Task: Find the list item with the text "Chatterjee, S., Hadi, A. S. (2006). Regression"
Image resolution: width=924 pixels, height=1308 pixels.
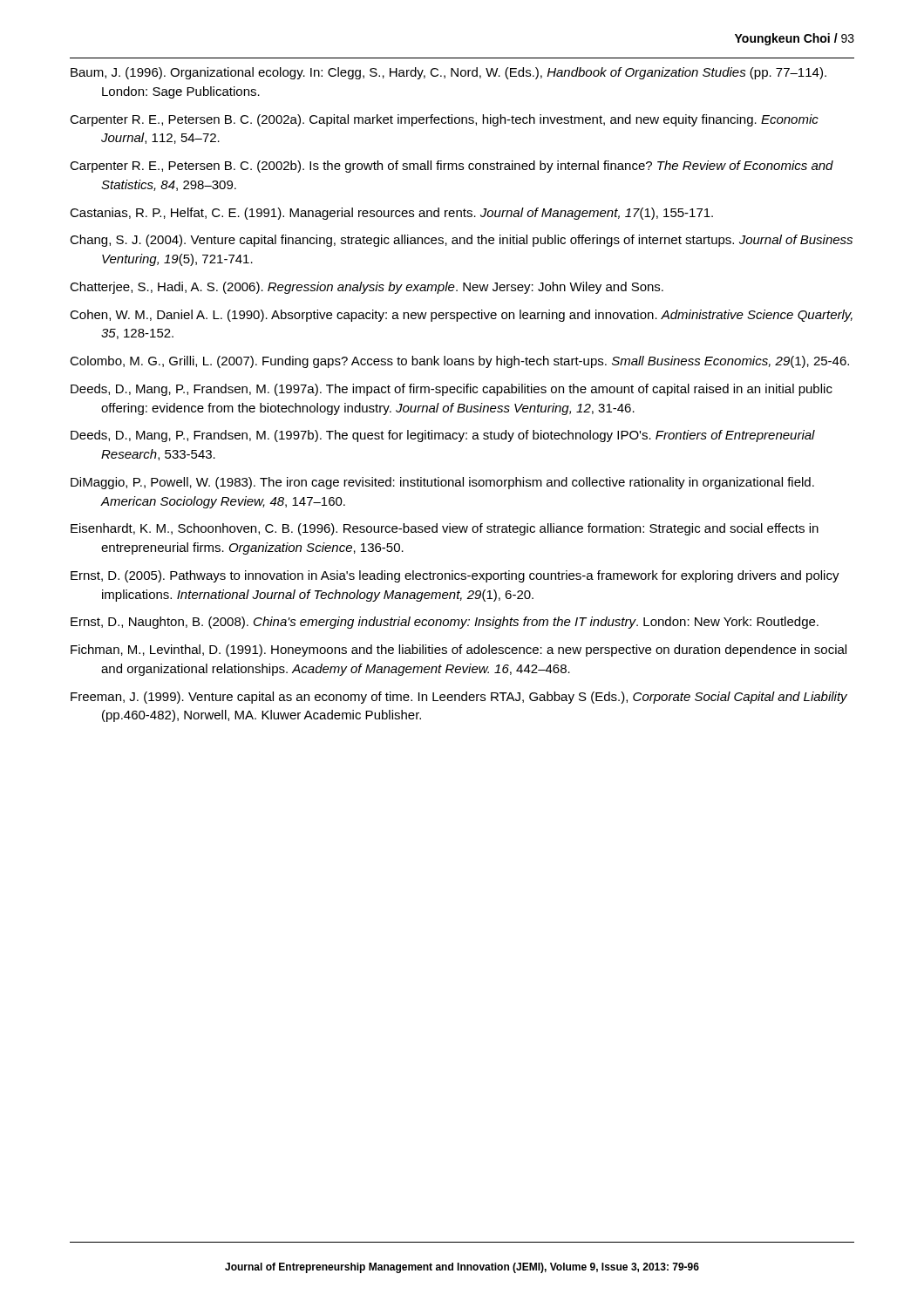Action: (367, 286)
